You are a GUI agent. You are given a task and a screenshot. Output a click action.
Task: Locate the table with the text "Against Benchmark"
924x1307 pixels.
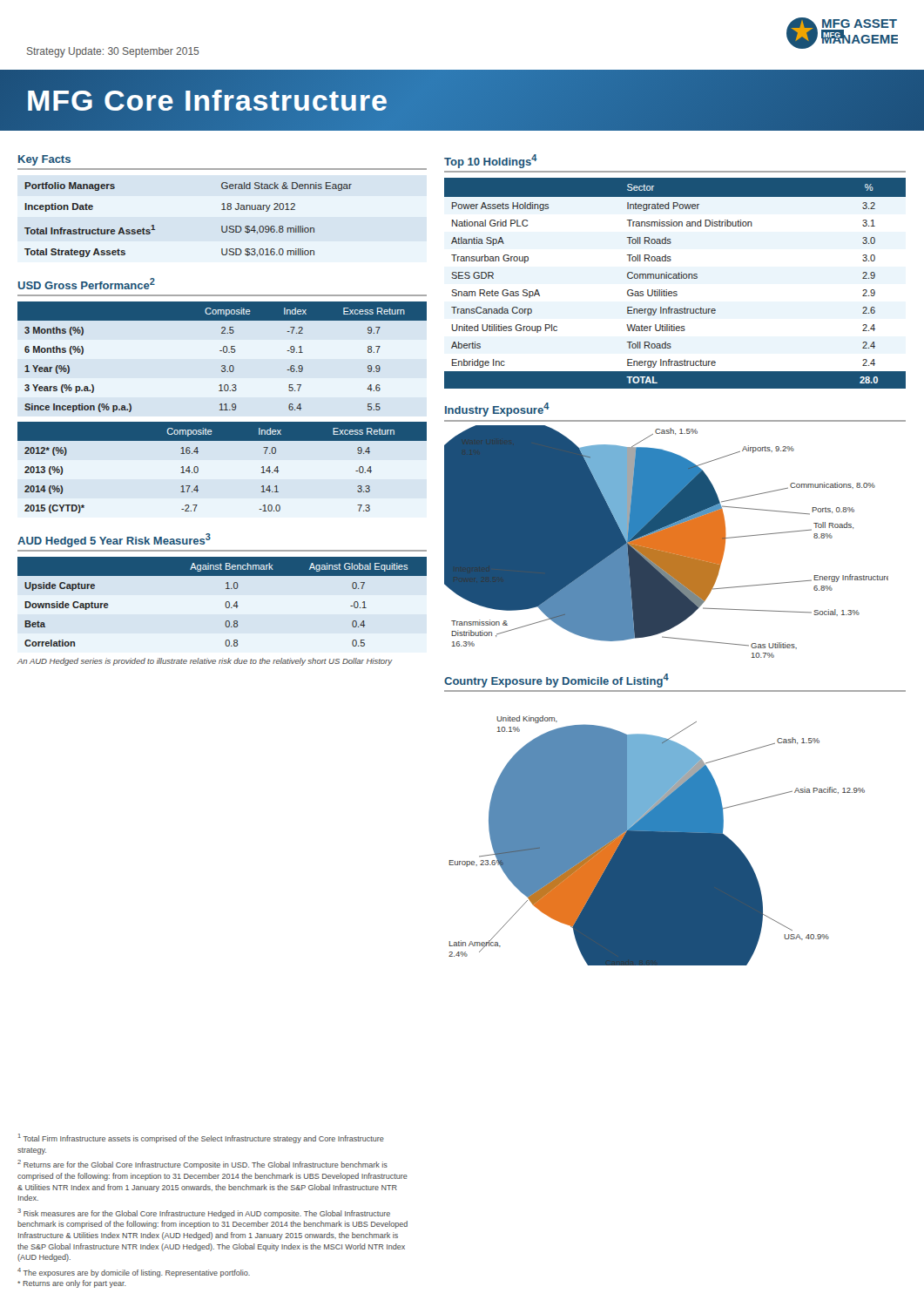pos(222,605)
